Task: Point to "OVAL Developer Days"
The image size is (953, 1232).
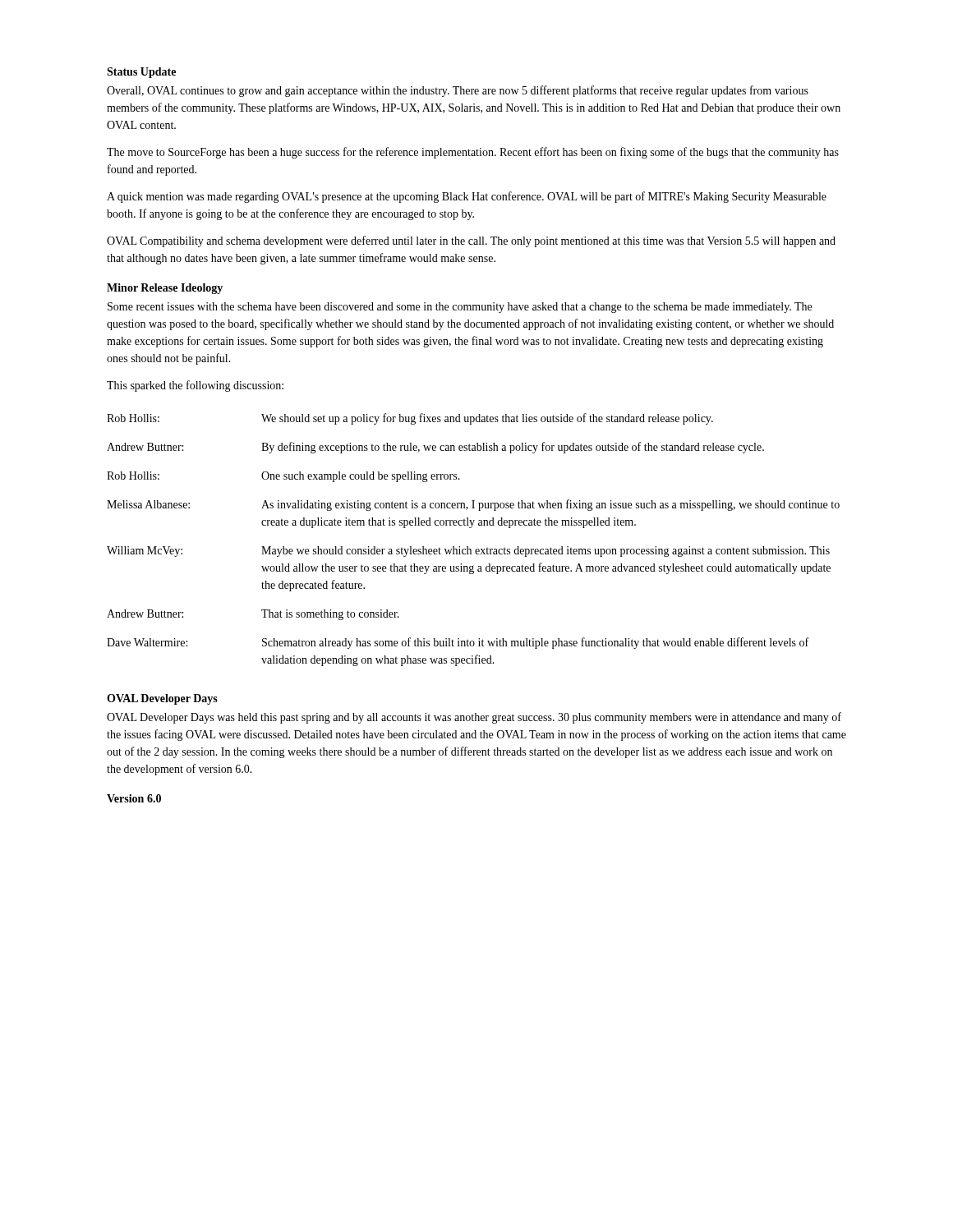Action: pyautogui.click(x=162, y=699)
